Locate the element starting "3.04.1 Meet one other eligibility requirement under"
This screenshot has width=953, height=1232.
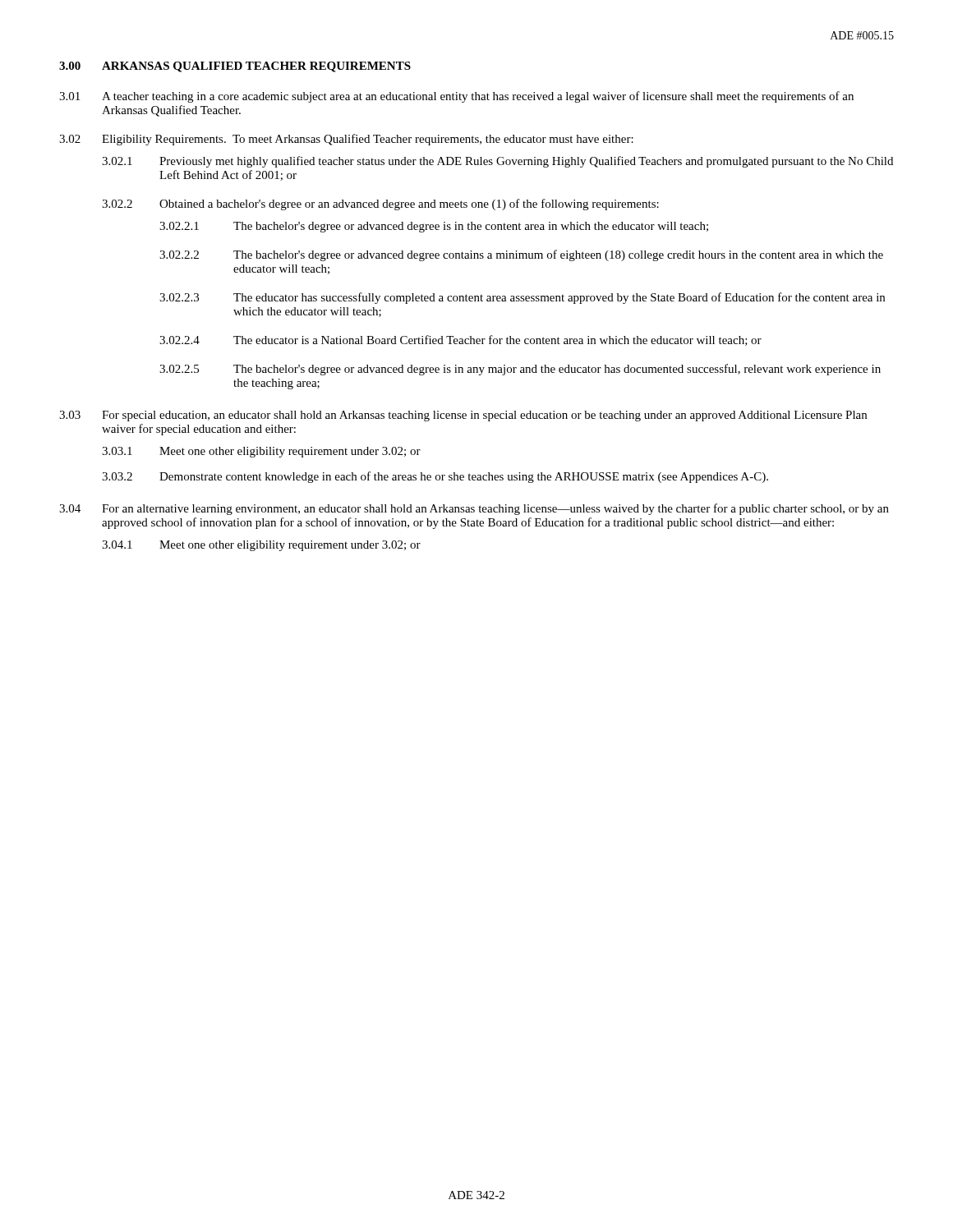pyautogui.click(x=261, y=545)
